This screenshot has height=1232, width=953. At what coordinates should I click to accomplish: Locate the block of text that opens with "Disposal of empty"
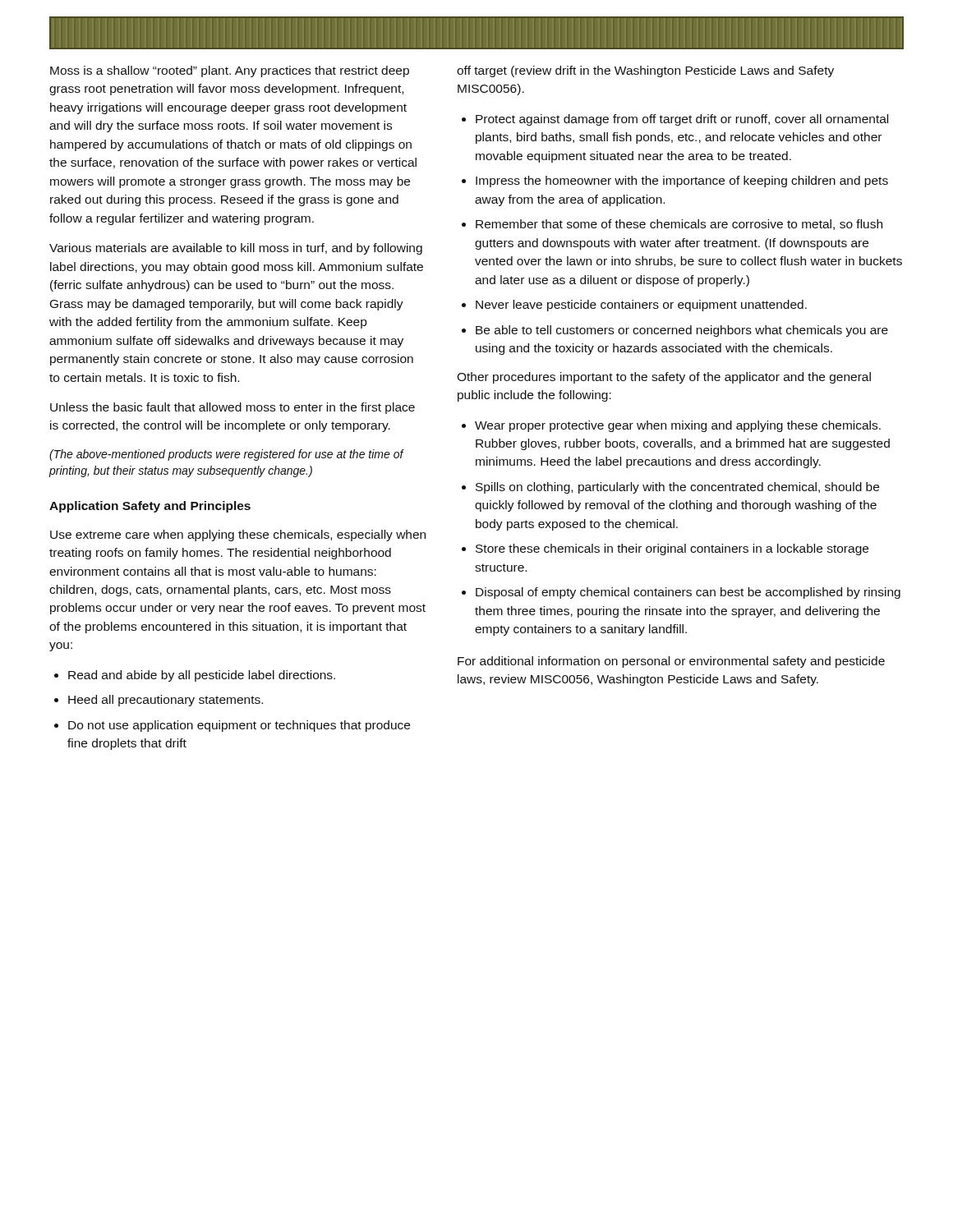(688, 610)
